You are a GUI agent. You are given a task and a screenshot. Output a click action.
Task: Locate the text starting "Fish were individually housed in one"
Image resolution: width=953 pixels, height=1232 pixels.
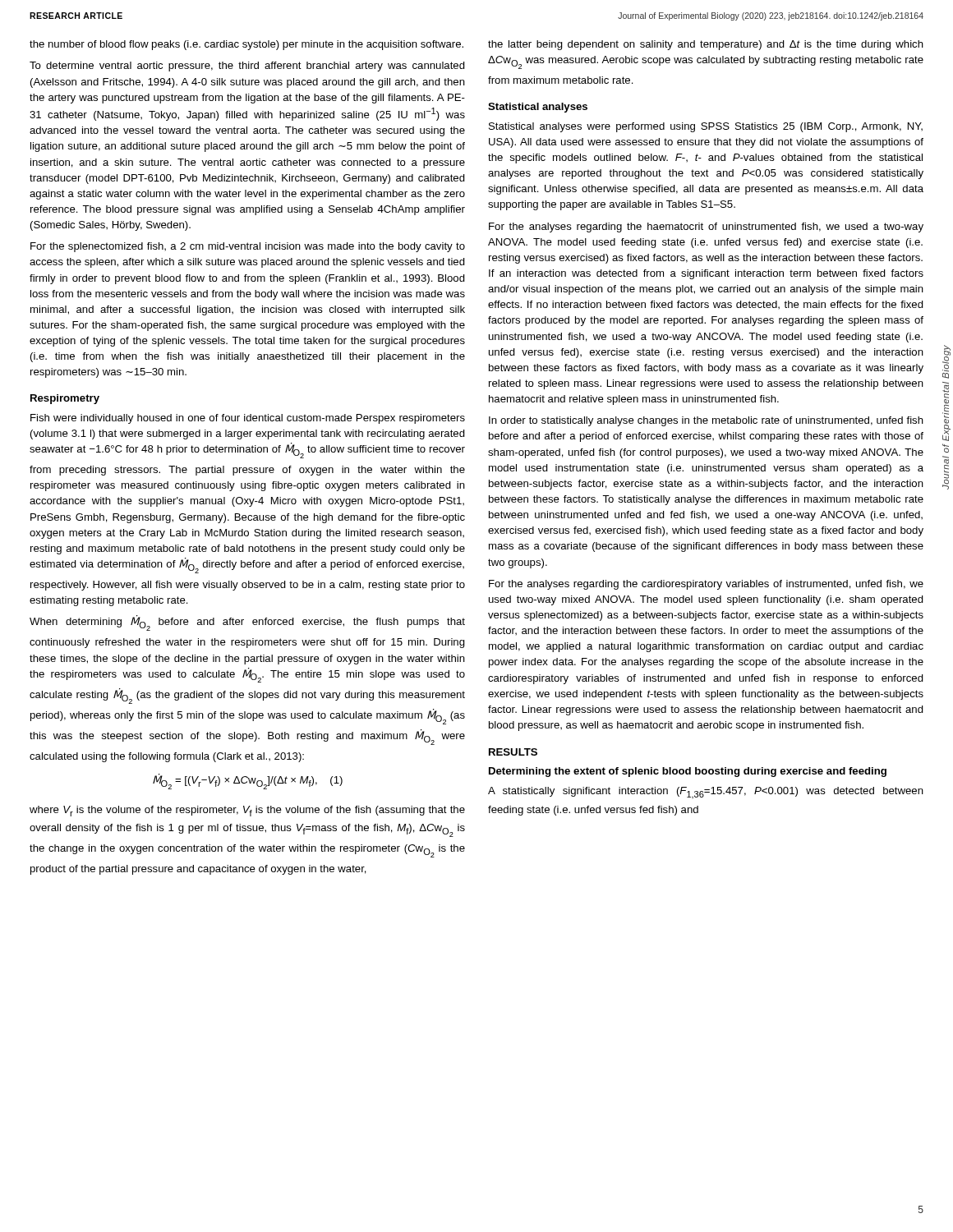point(247,587)
